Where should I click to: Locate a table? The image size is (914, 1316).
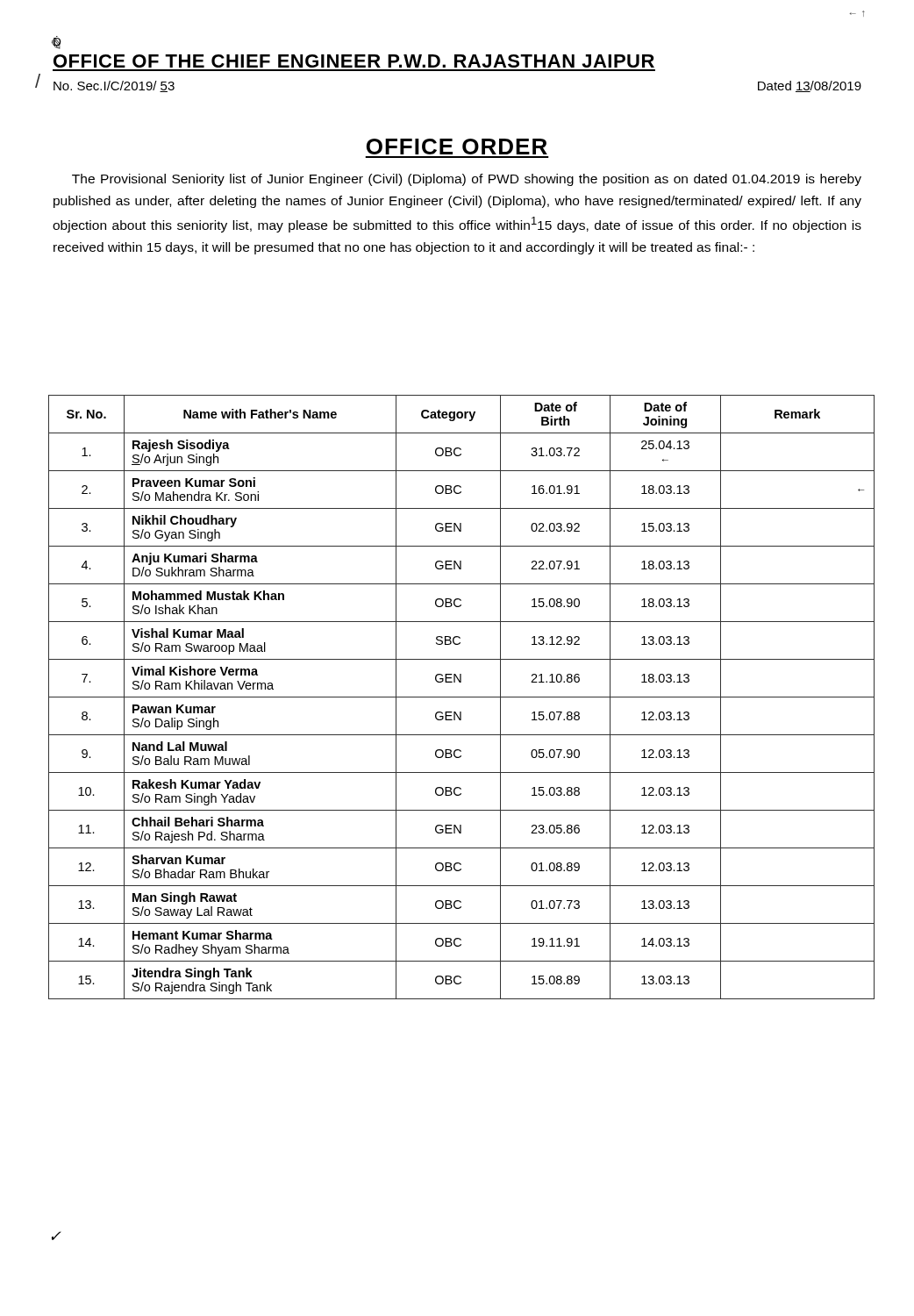pos(461,697)
